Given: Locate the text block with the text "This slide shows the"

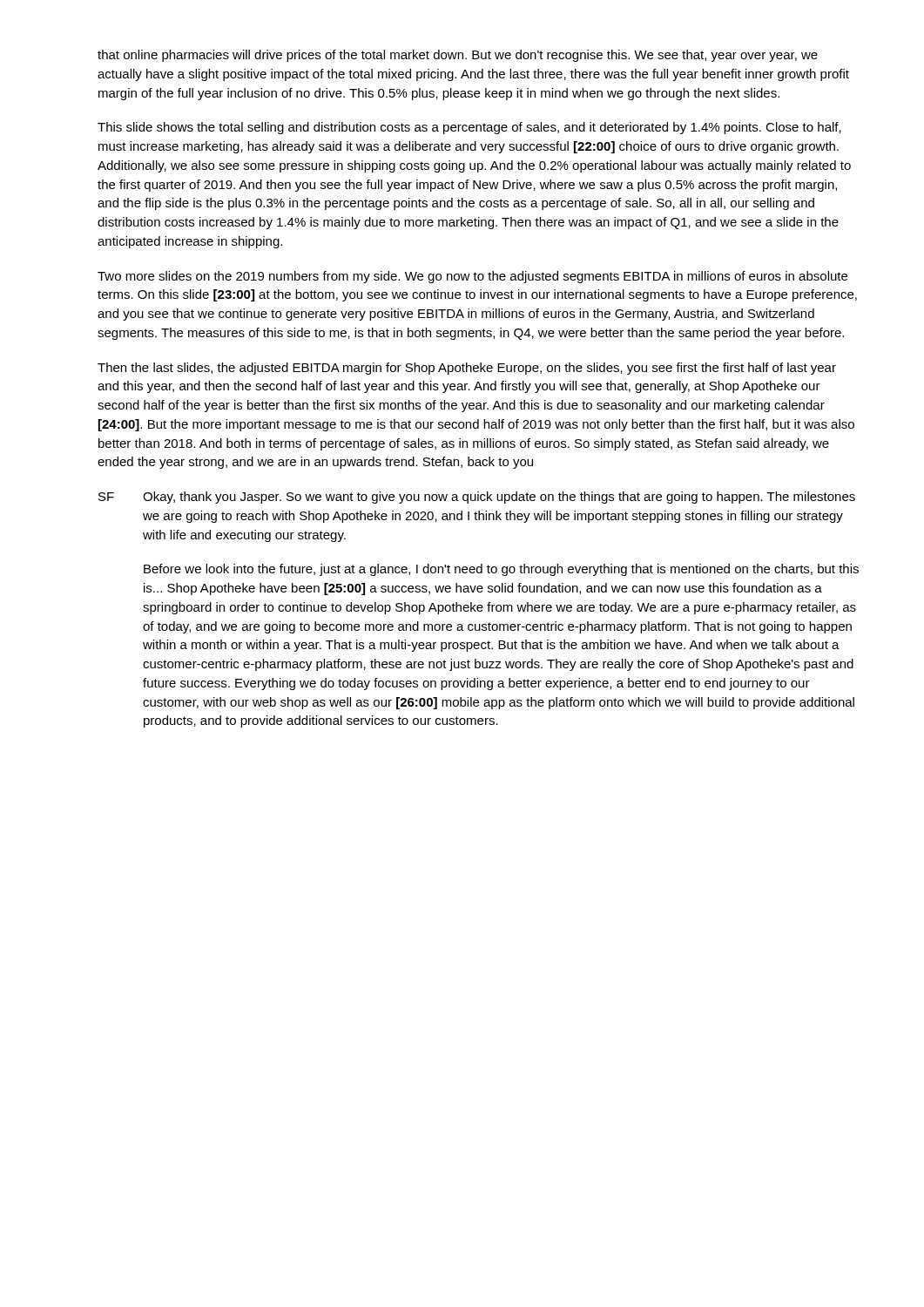Looking at the screenshot, I should tap(474, 184).
